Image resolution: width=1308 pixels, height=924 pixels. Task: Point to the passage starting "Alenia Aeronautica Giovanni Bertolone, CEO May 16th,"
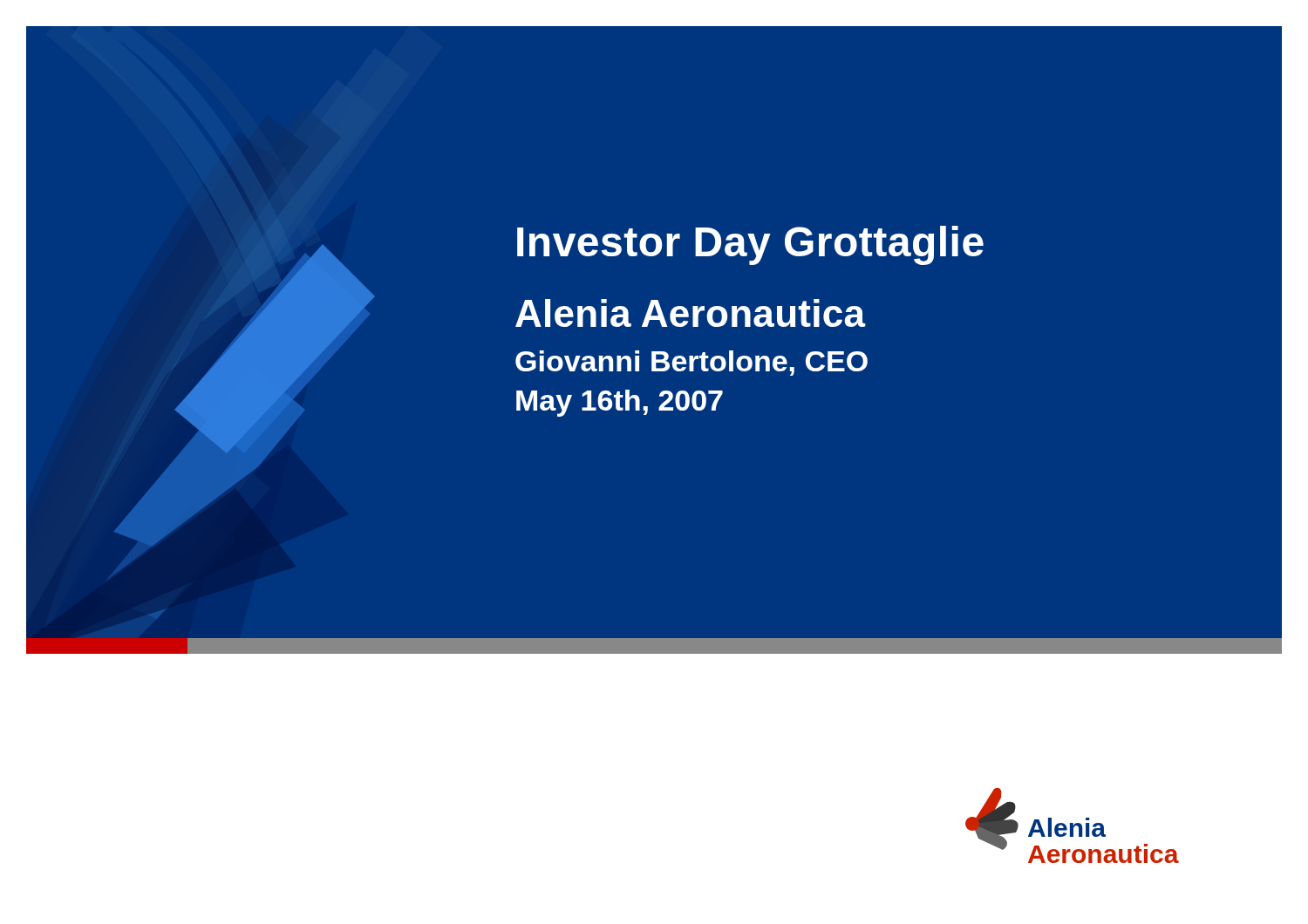pyautogui.click(x=881, y=355)
